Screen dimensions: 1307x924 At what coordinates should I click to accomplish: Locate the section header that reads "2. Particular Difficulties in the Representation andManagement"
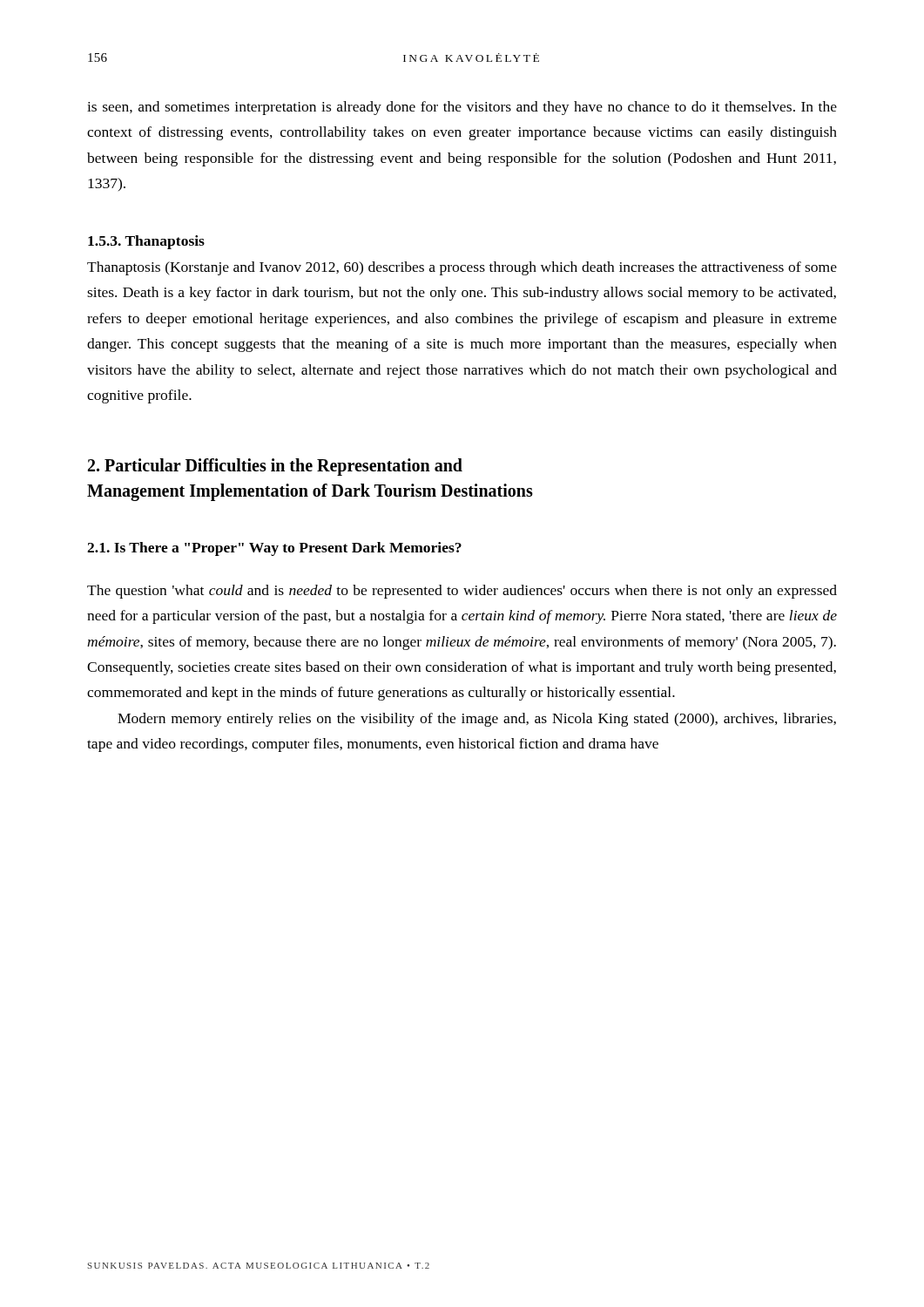(x=310, y=478)
